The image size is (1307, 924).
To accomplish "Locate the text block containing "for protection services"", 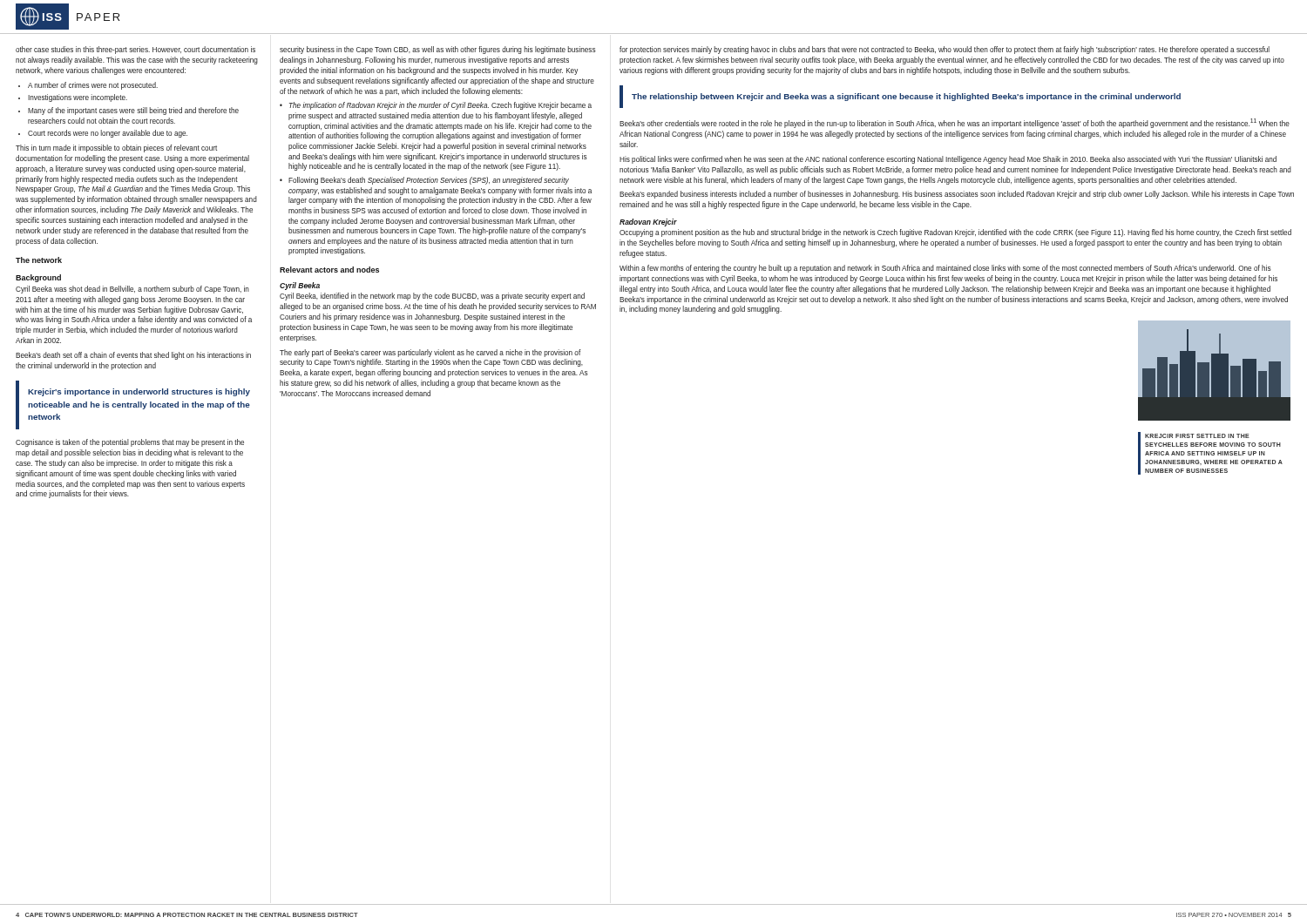I will [x=957, y=61].
